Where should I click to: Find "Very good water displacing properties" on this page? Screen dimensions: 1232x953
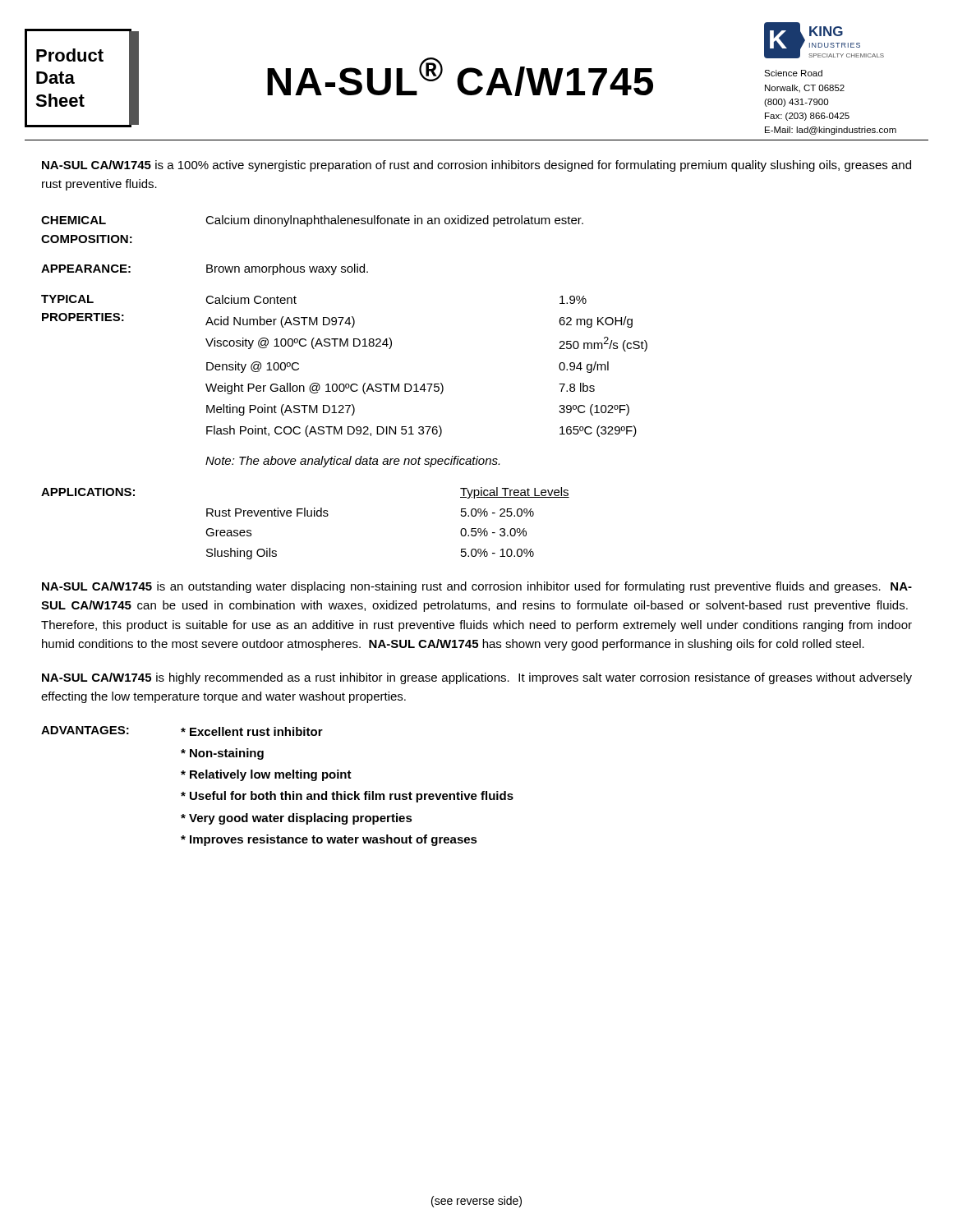pyautogui.click(x=296, y=817)
